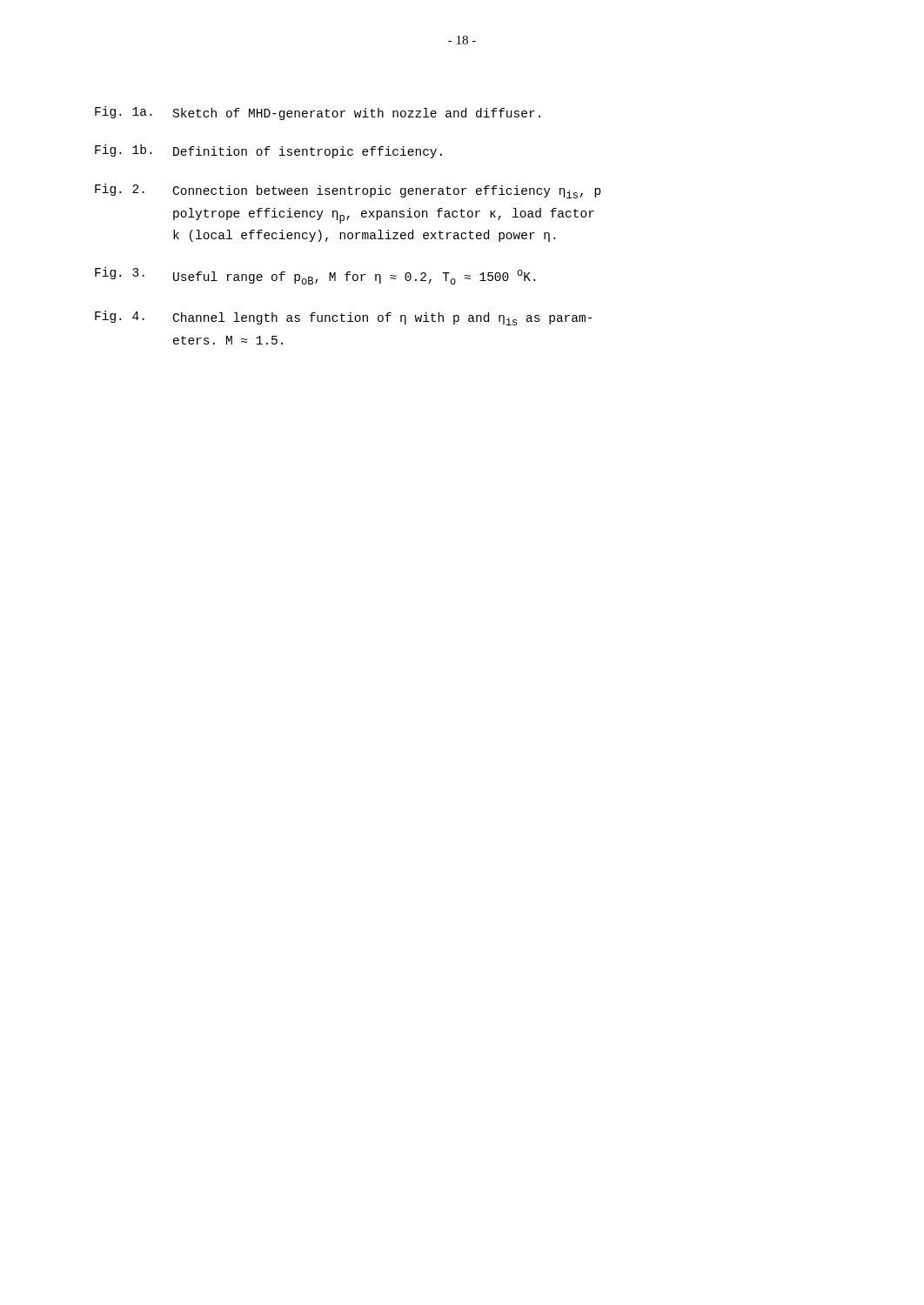Point to the element starting "Fig. 2. Connection"

(x=348, y=214)
